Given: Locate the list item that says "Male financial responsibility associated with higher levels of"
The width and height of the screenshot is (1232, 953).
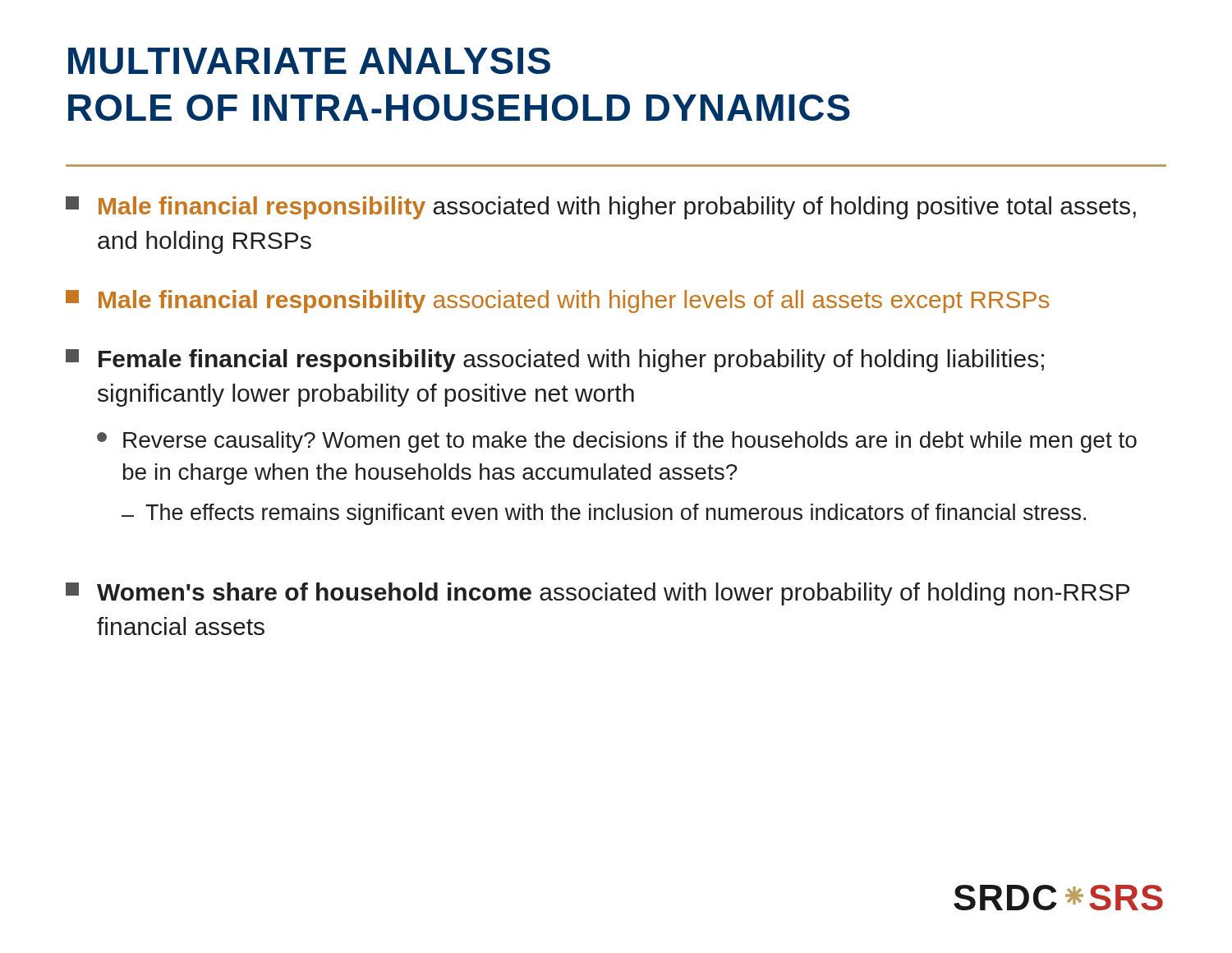Looking at the screenshot, I should point(558,300).
